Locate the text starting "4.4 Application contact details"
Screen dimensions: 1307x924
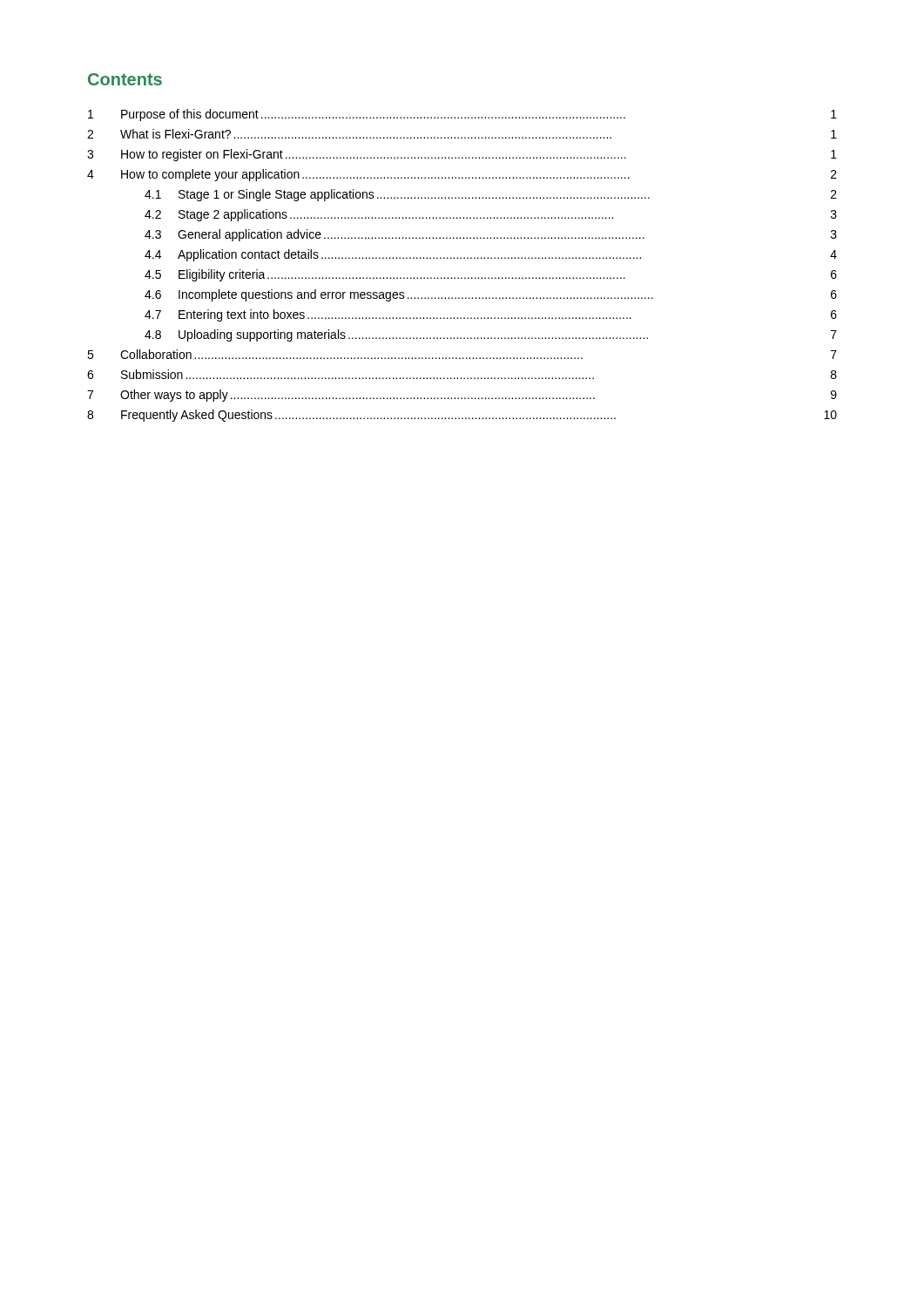point(462,254)
